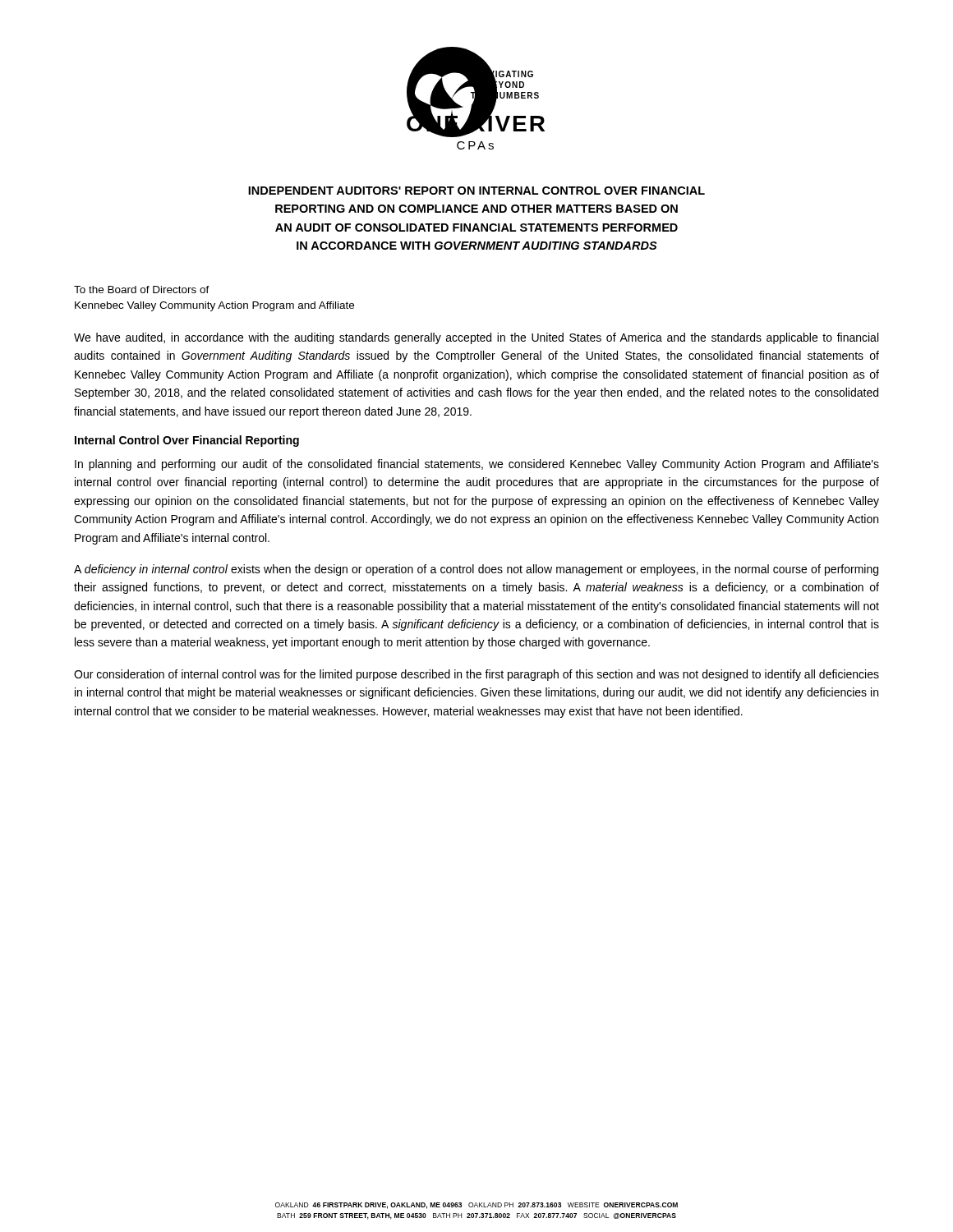
Task: Locate the block of text that opens with "To the Board of Directors of Kennebec Valley"
Action: tap(214, 297)
